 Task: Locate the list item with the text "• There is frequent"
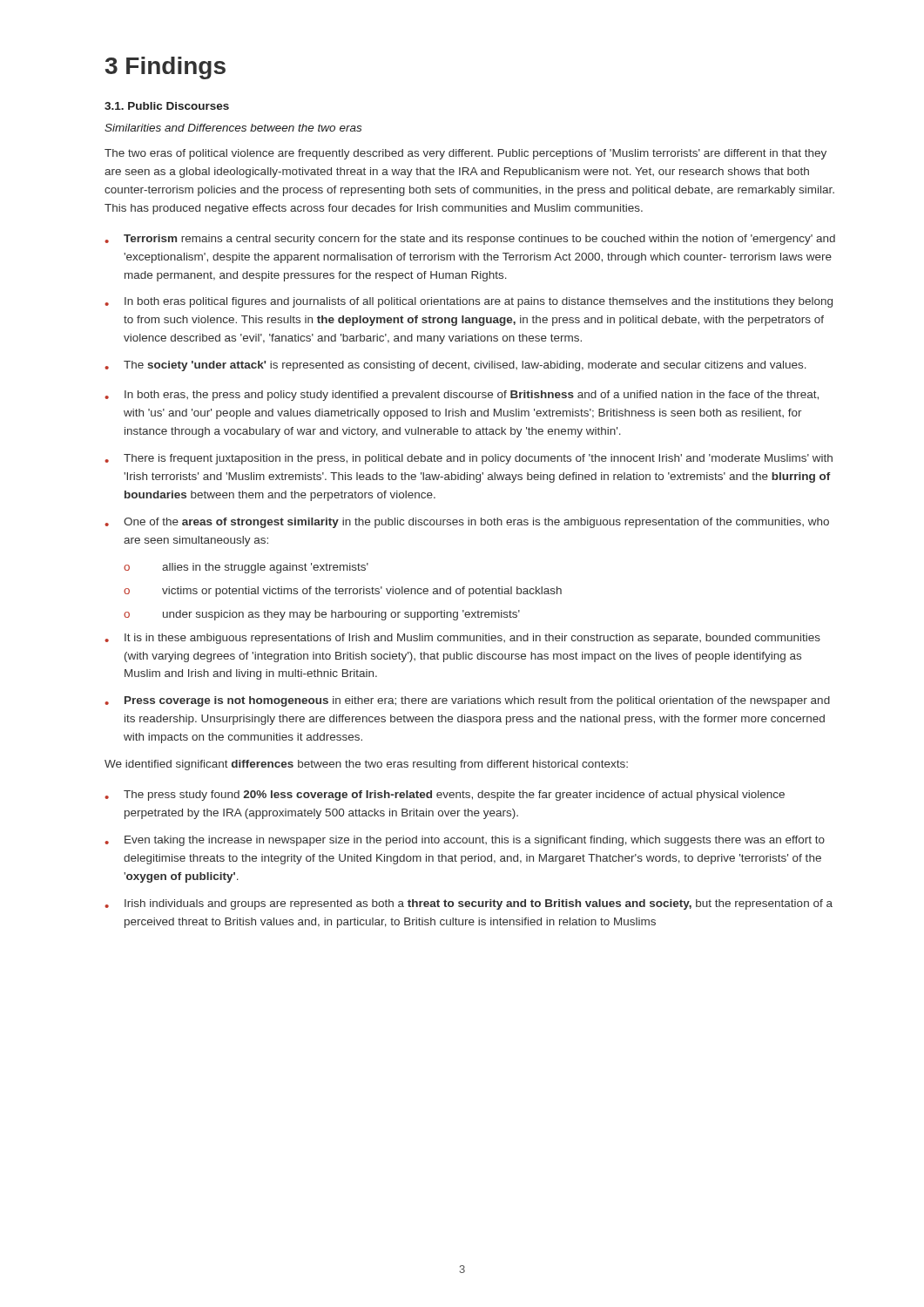[470, 477]
